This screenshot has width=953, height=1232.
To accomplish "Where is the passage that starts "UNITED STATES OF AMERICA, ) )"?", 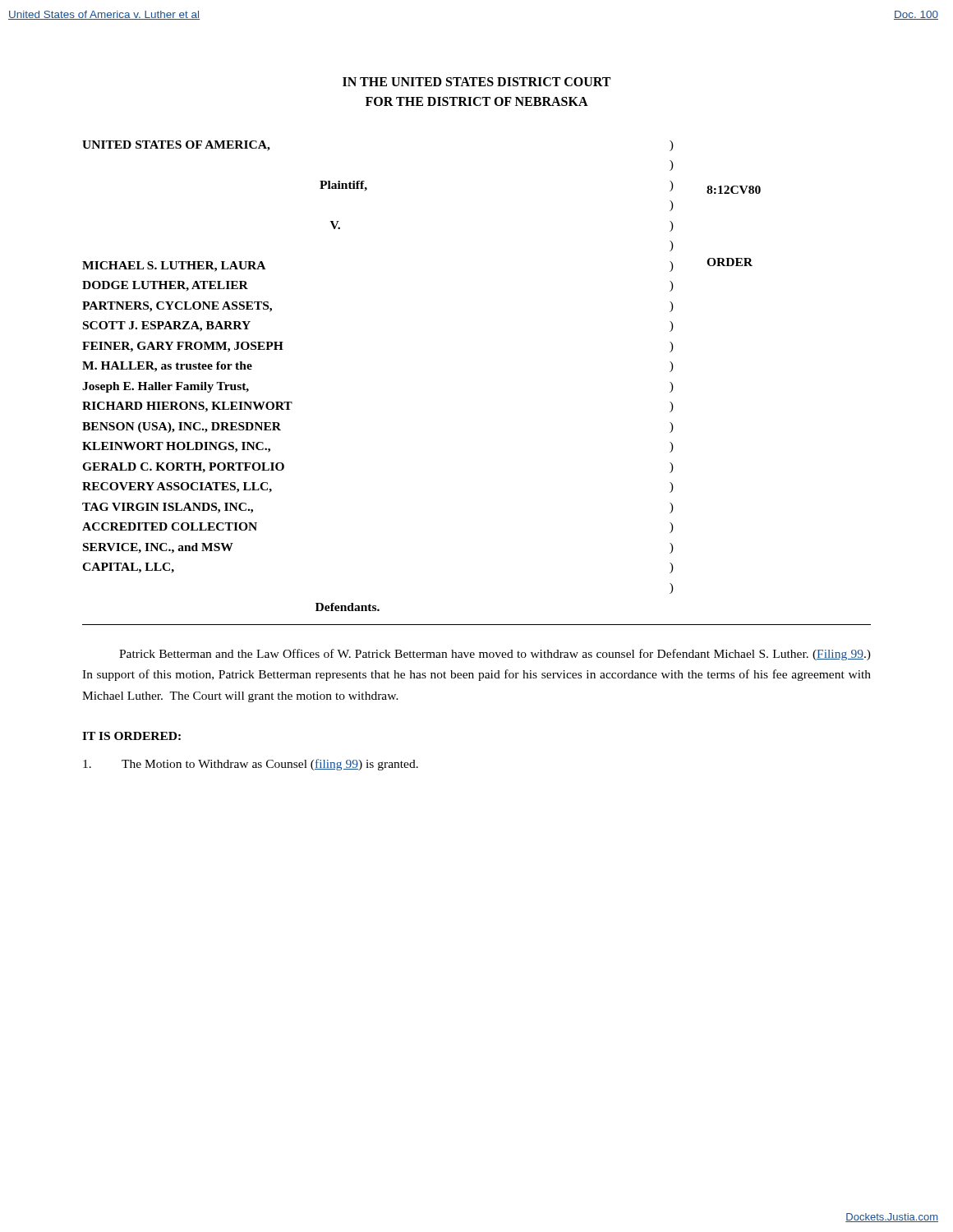I will pyautogui.click(x=178, y=145).
